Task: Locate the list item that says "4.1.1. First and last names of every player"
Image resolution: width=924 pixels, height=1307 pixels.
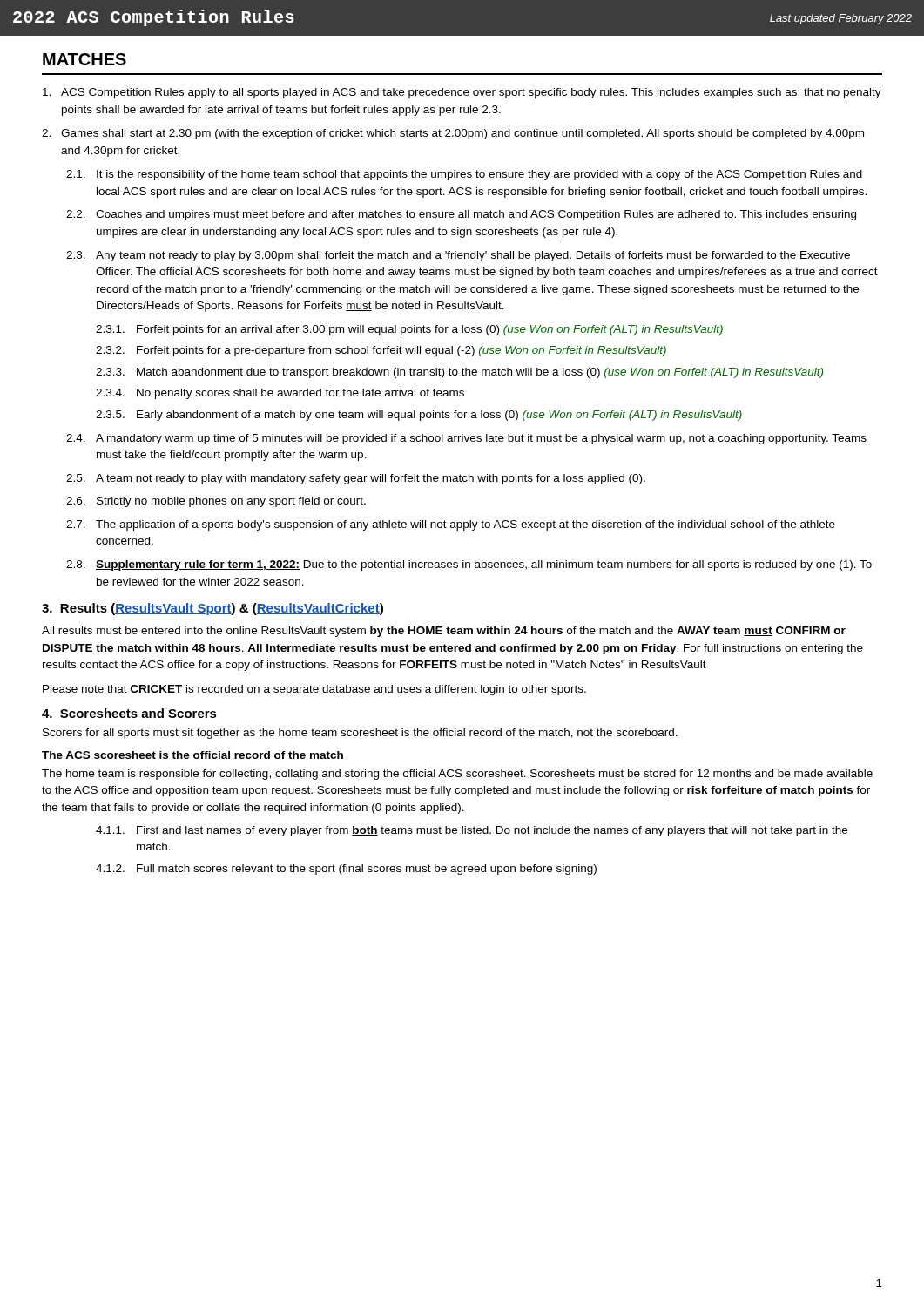Action: 489,838
